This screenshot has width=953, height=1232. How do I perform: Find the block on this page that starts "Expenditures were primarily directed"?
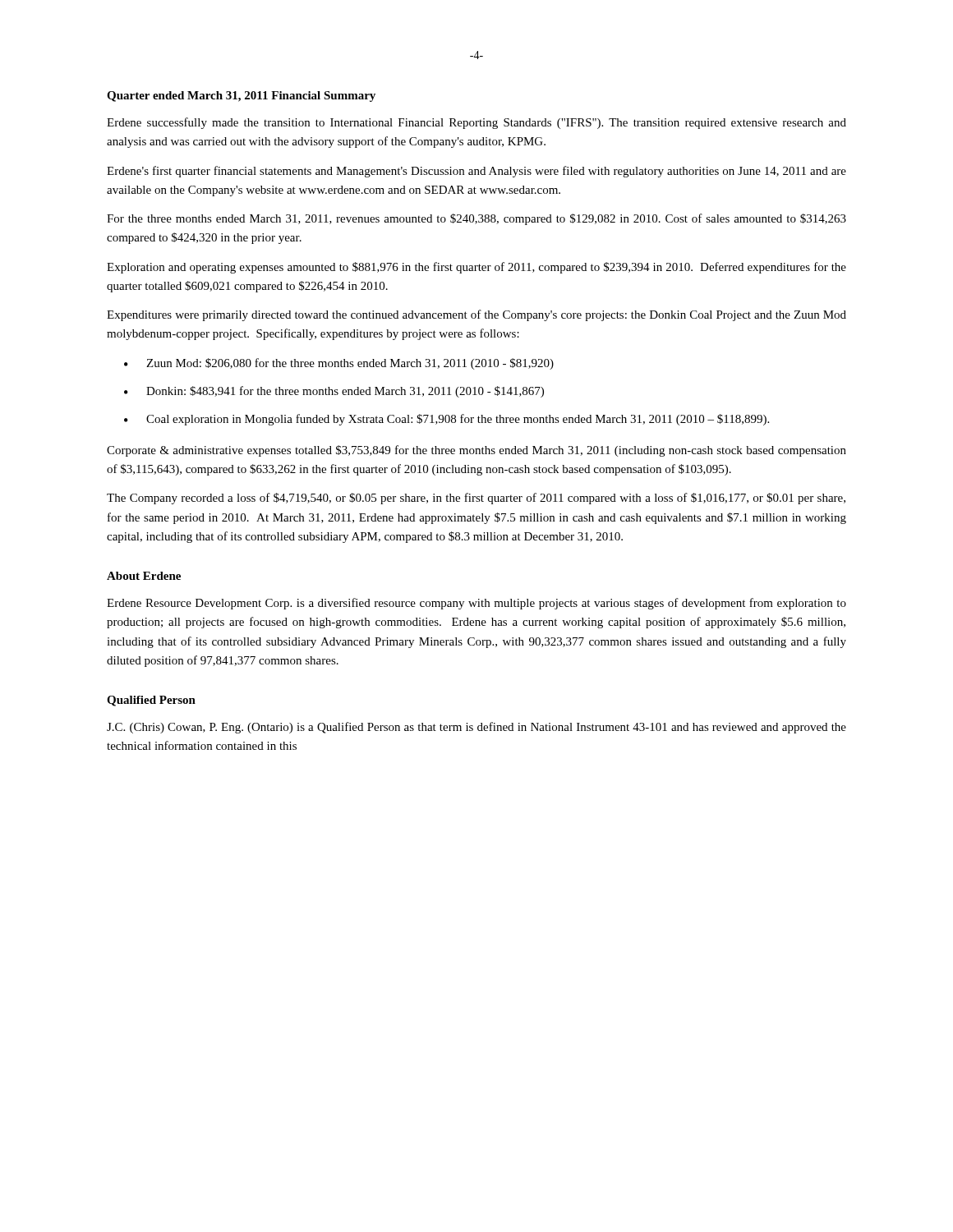[476, 324]
